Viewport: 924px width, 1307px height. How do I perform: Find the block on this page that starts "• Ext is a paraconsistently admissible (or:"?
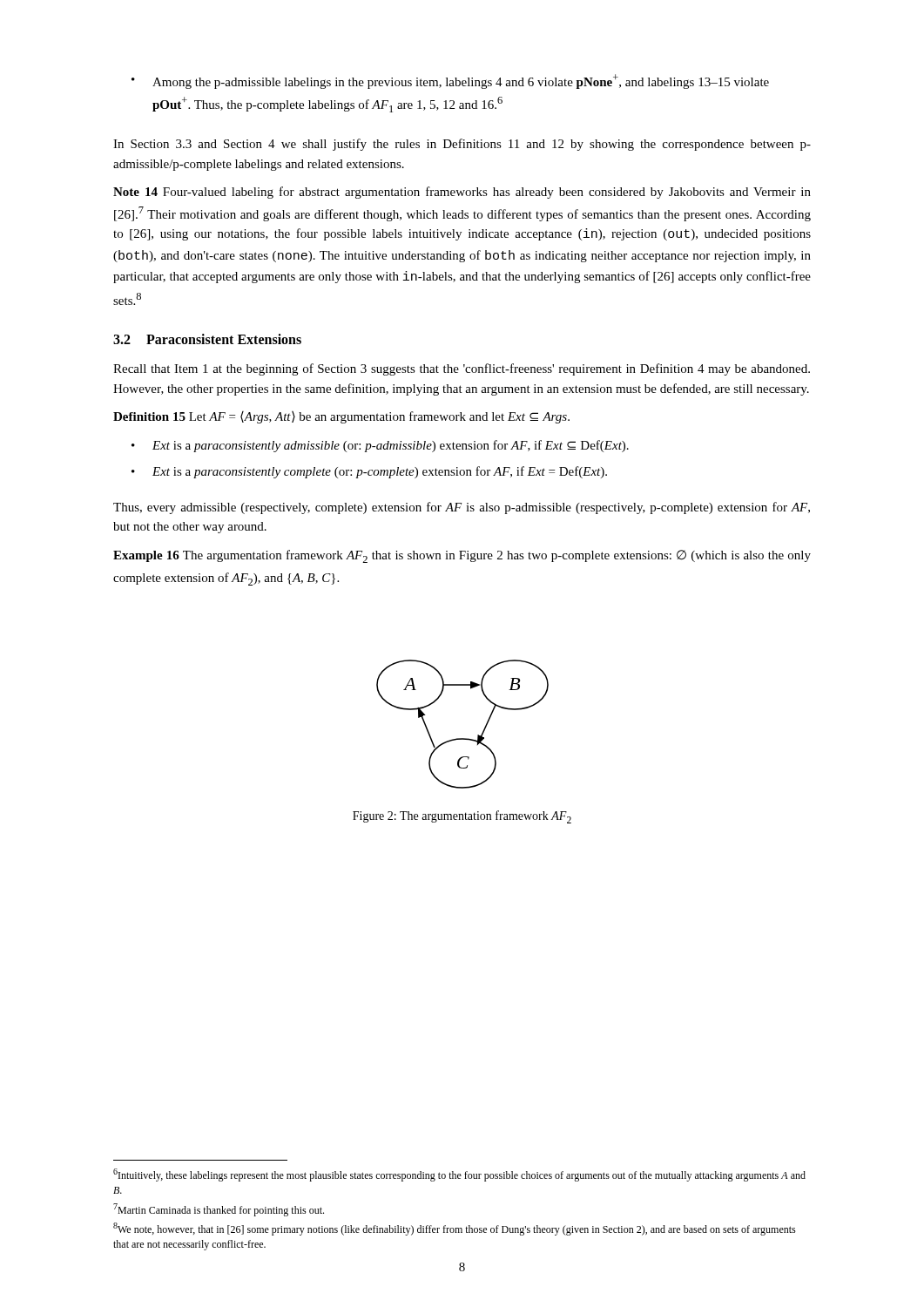[471, 445]
